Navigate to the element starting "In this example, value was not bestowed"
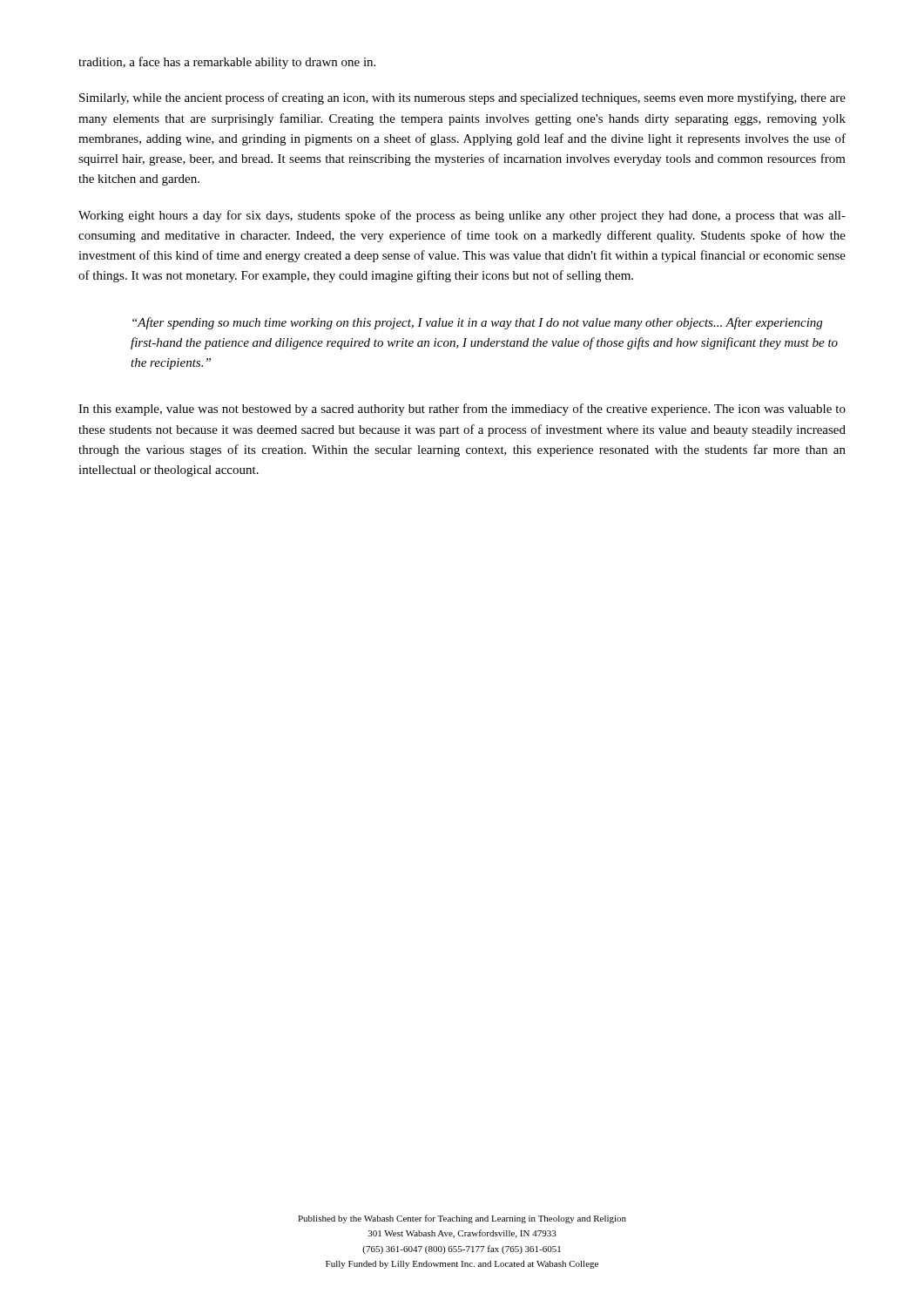The width and height of the screenshot is (924, 1307). [x=462, y=439]
